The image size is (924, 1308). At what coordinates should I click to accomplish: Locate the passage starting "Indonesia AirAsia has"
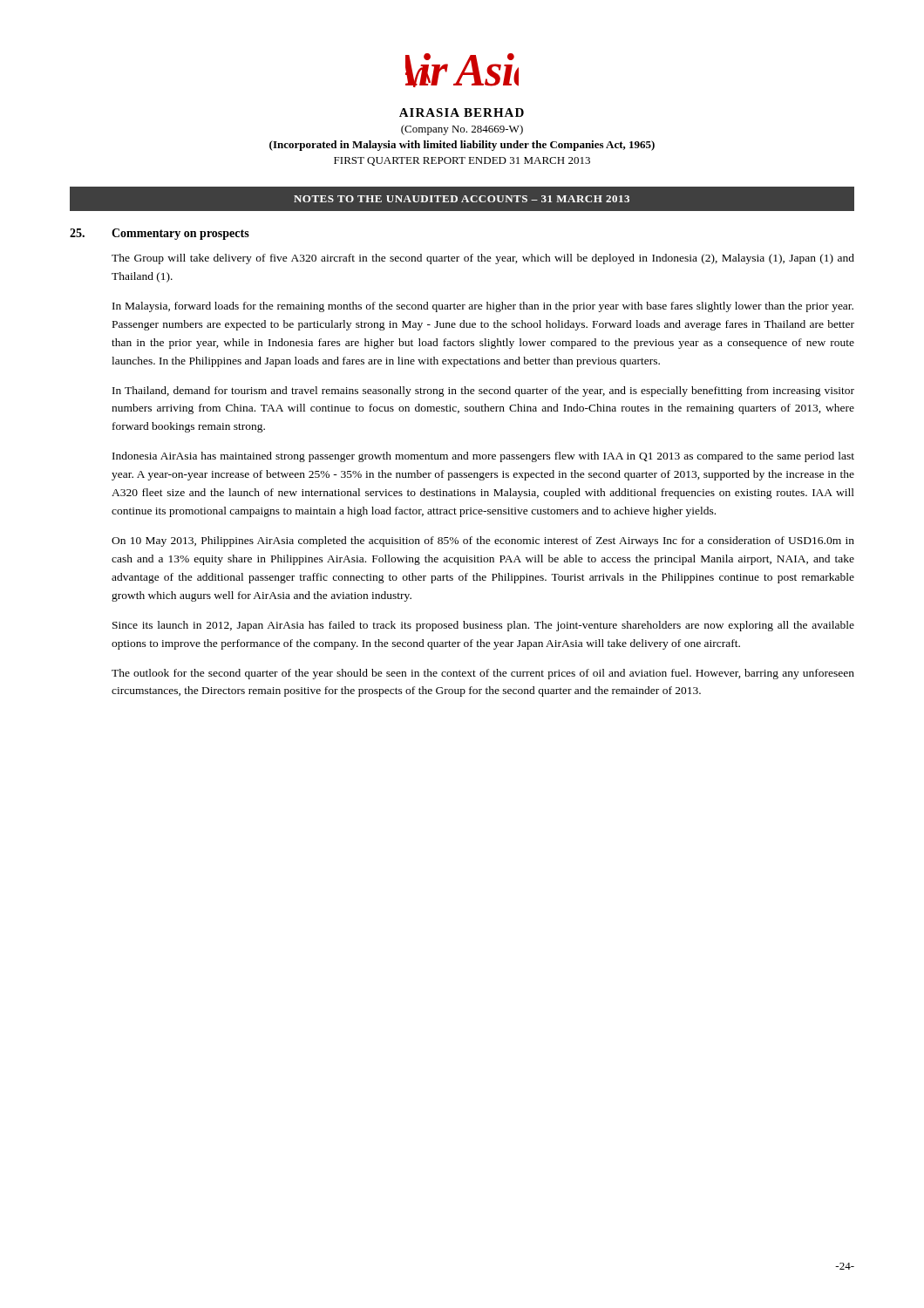(x=483, y=483)
